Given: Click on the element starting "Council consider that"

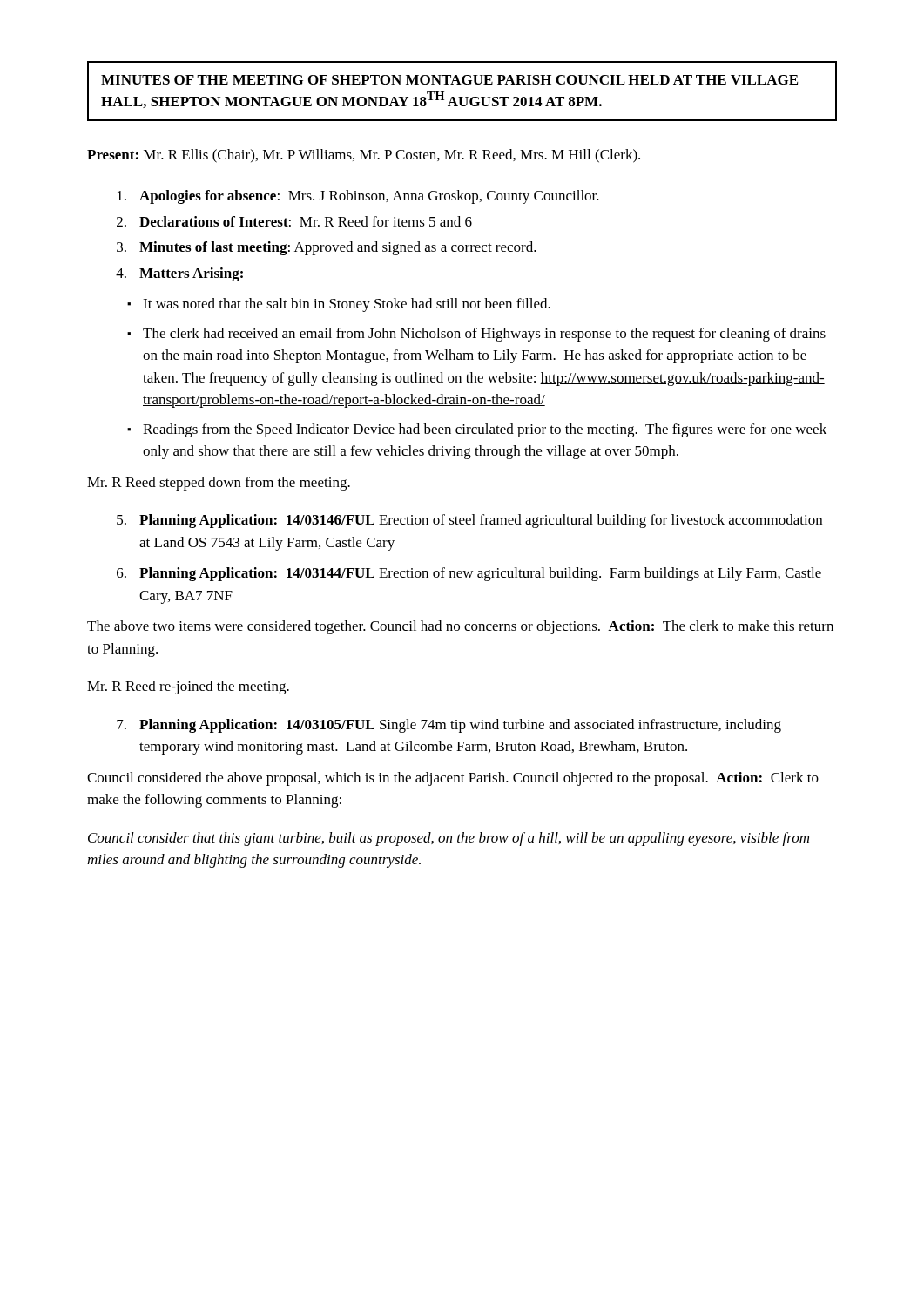Looking at the screenshot, I should tap(449, 849).
